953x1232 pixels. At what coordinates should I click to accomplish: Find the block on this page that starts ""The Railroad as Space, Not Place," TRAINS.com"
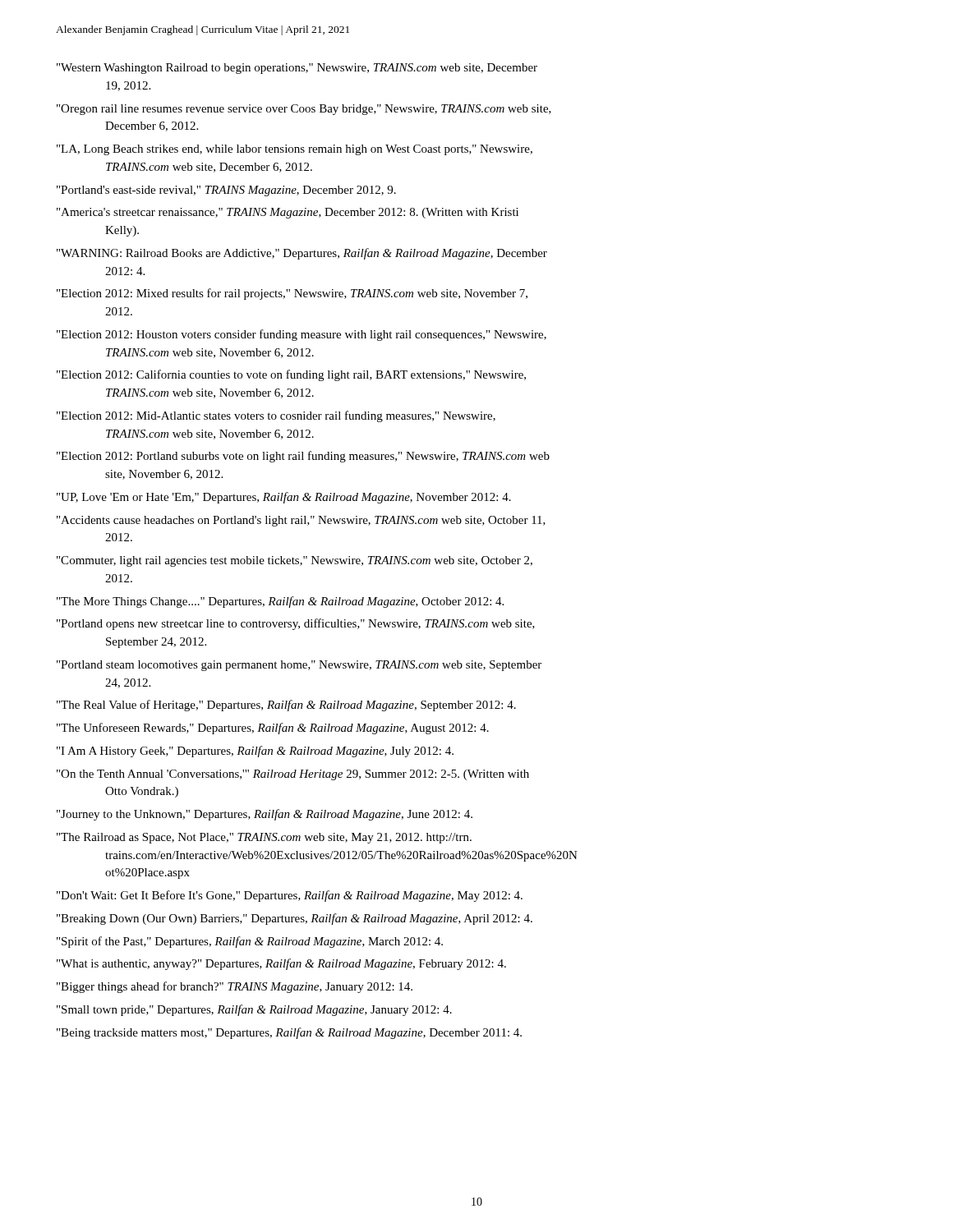tap(476, 856)
